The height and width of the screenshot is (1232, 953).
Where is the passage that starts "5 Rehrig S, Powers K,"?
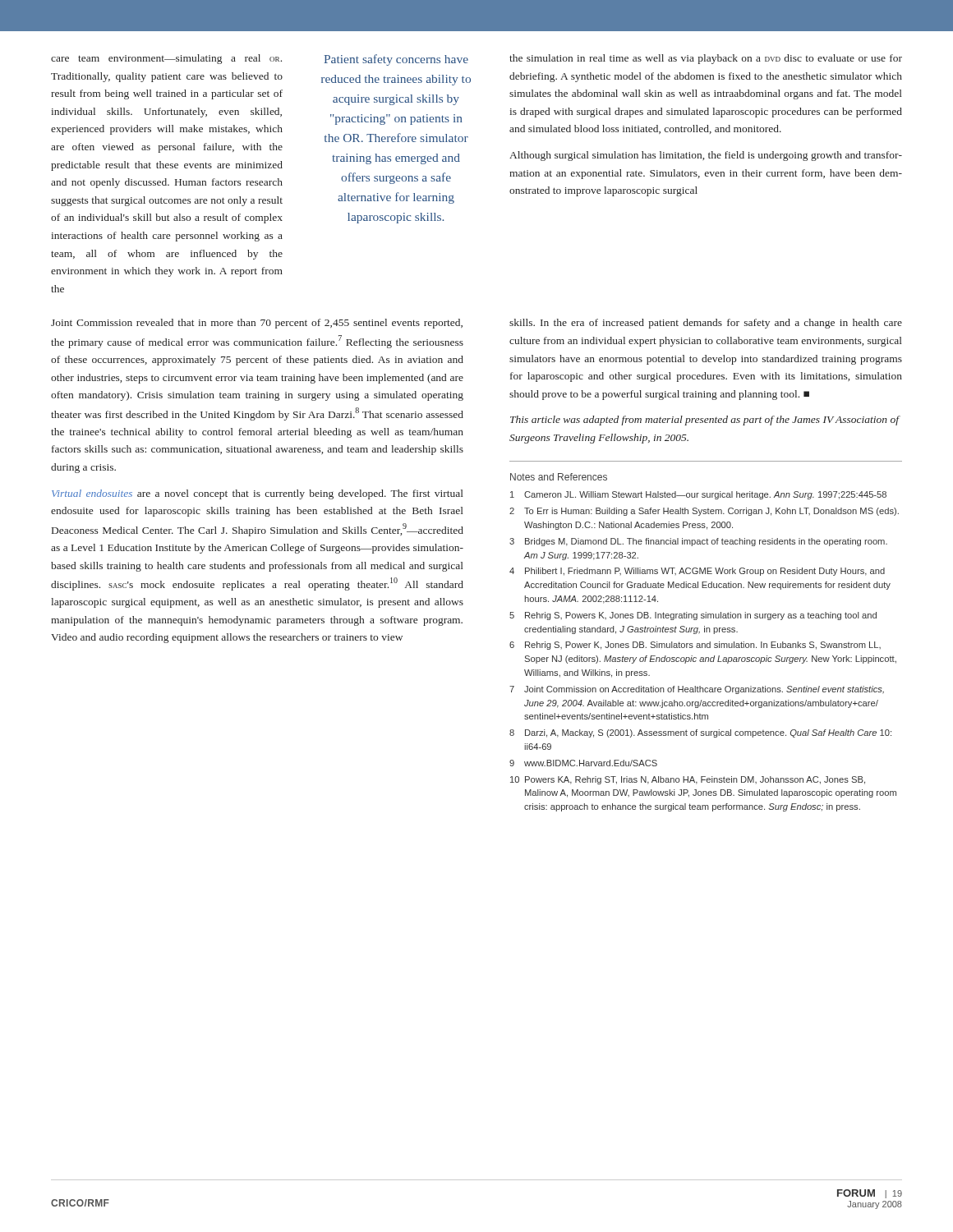point(706,622)
